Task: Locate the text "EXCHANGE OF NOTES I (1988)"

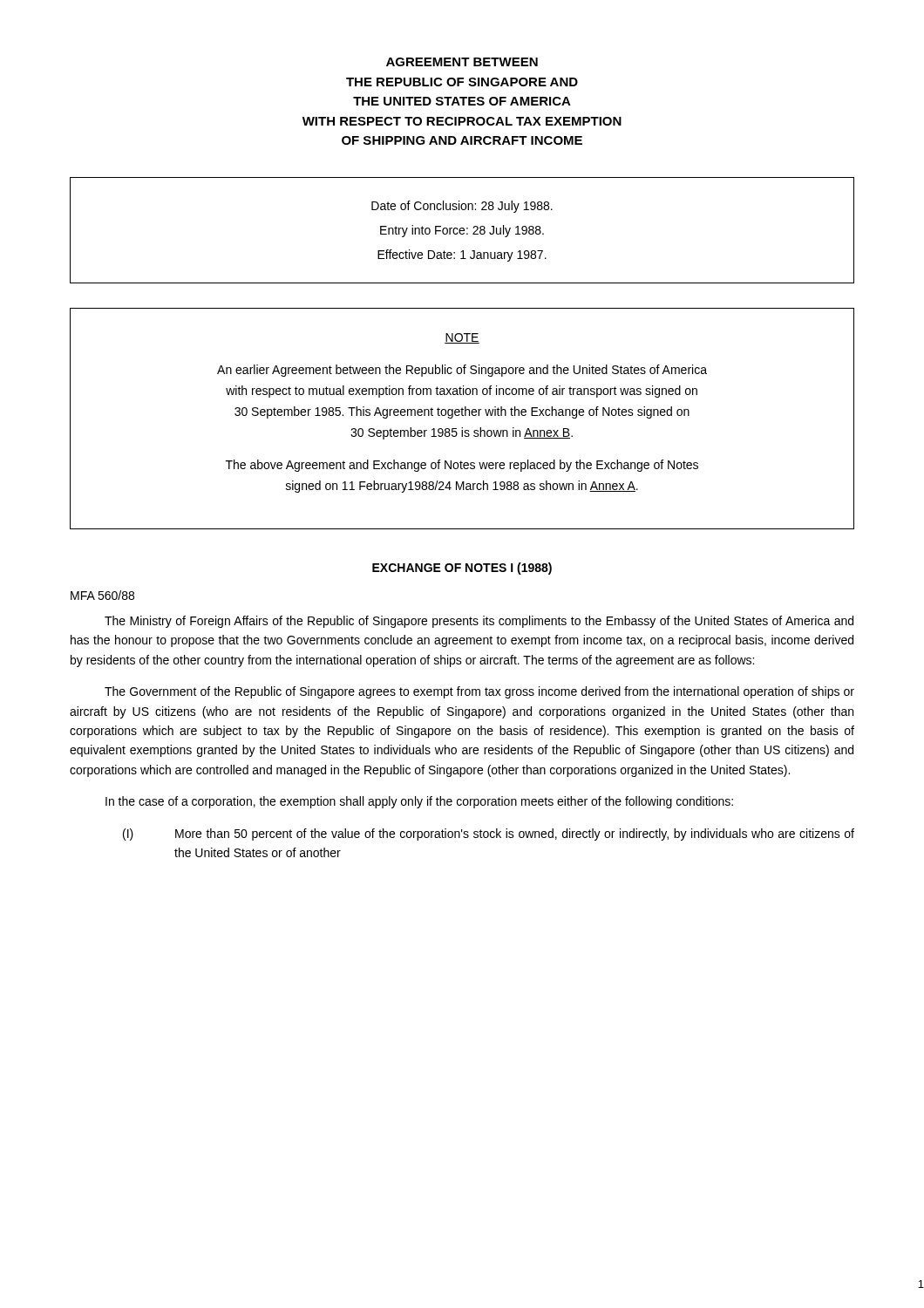Action: (x=462, y=568)
